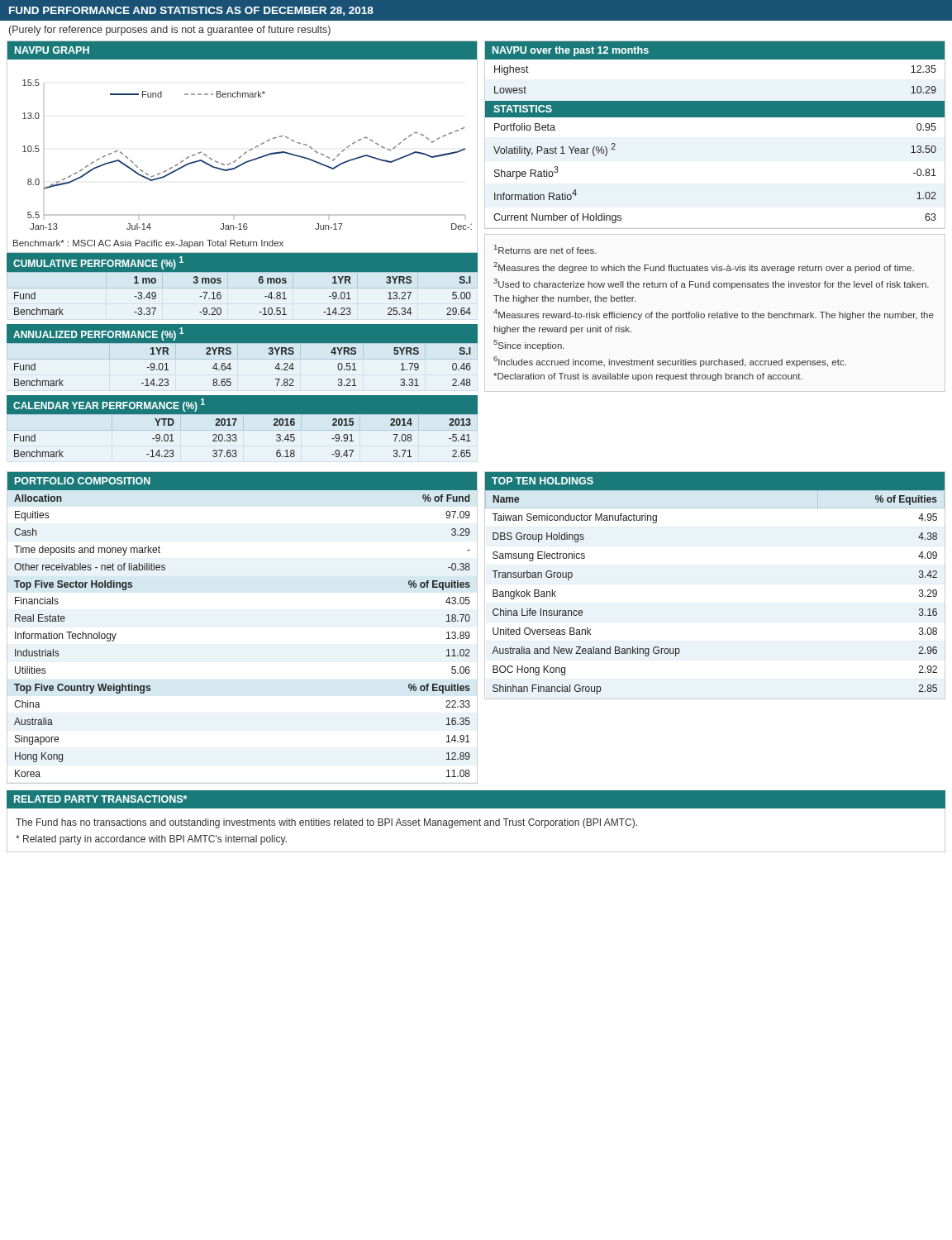Locate the line chart

pyautogui.click(x=242, y=147)
